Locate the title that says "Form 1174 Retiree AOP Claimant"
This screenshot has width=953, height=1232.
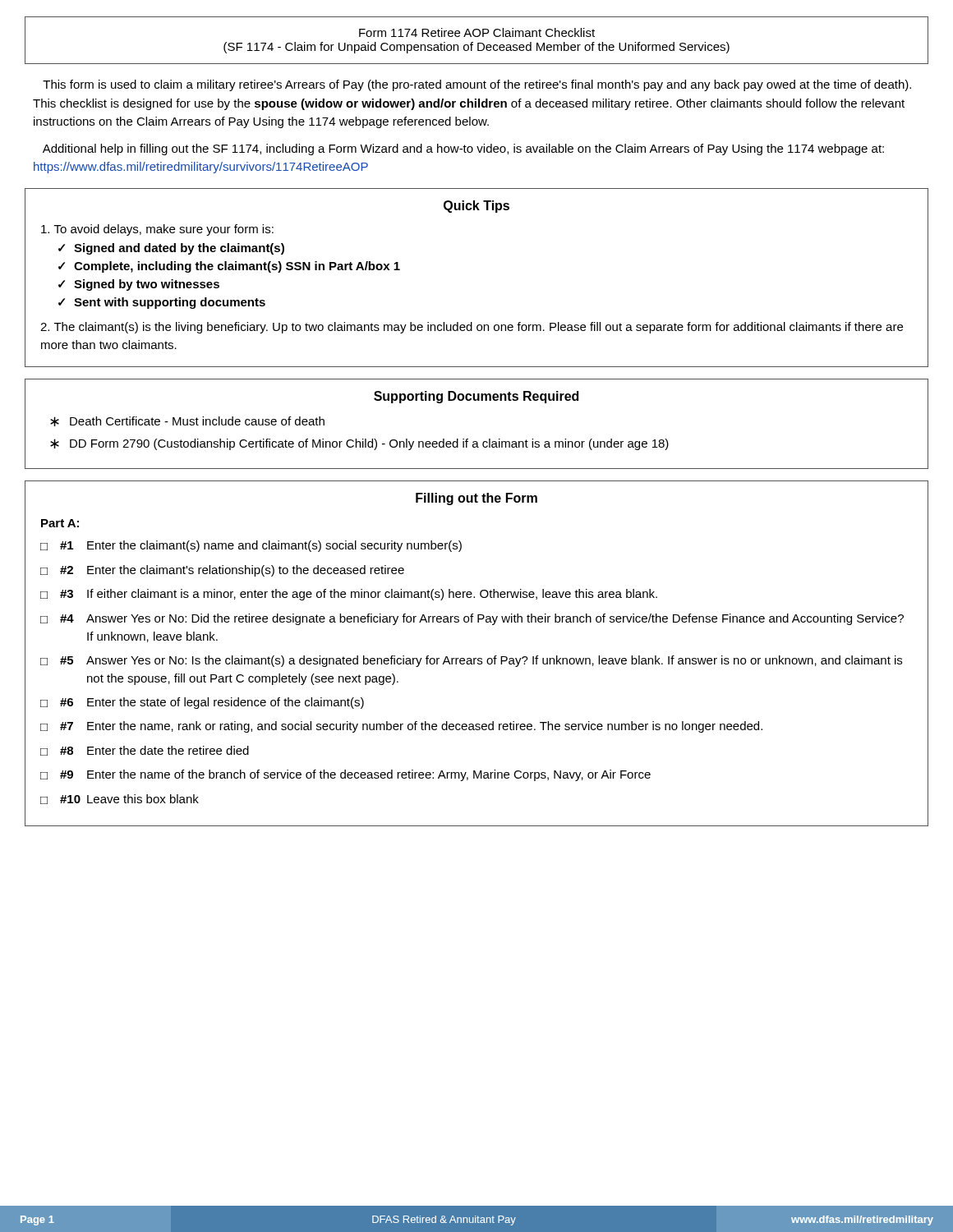coord(476,39)
